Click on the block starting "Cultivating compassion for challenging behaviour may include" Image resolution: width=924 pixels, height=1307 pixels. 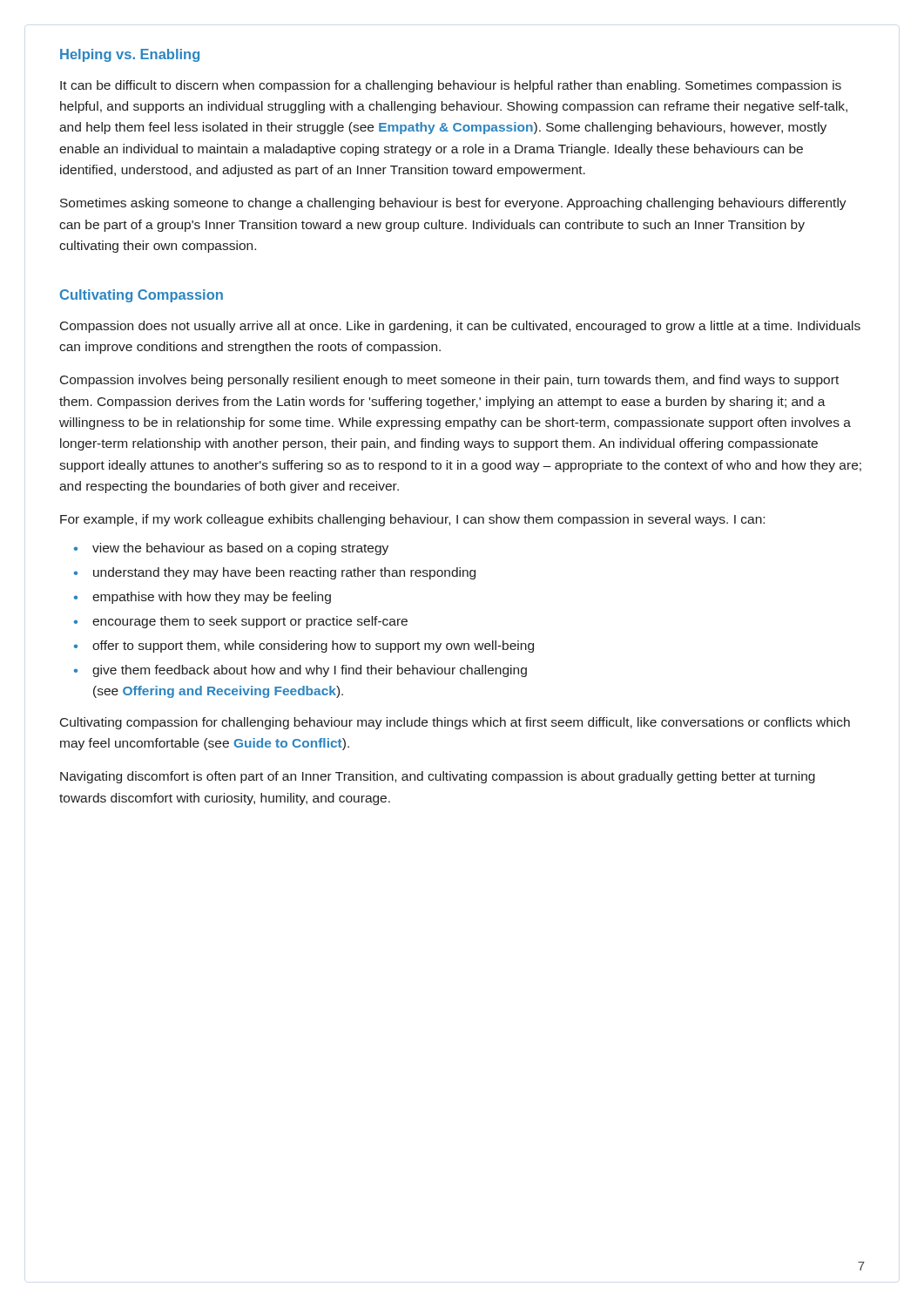point(455,732)
